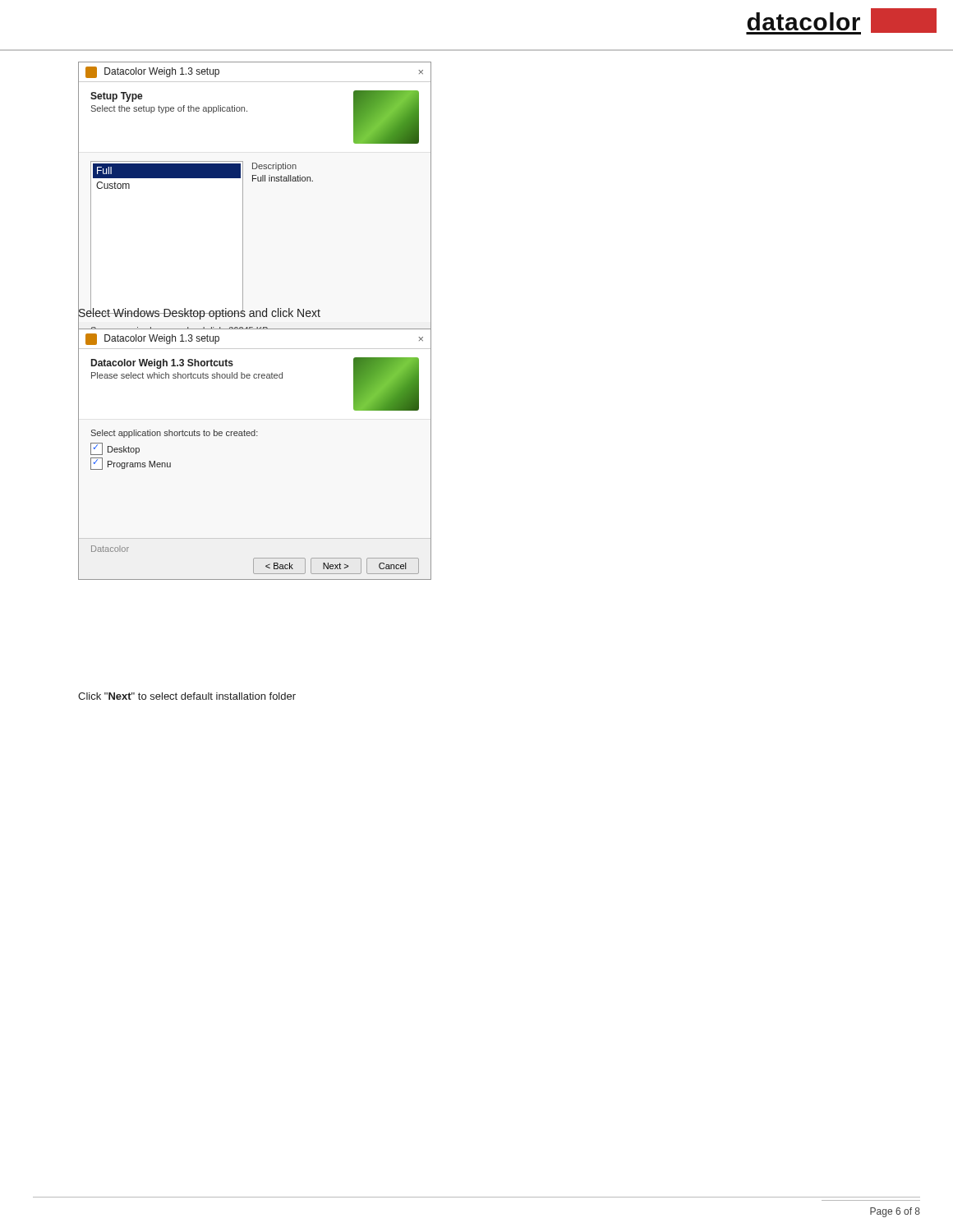Click on the passage starting "Click "Next" to select"
The width and height of the screenshot is (953, 1232).
(x=187, y=696)
